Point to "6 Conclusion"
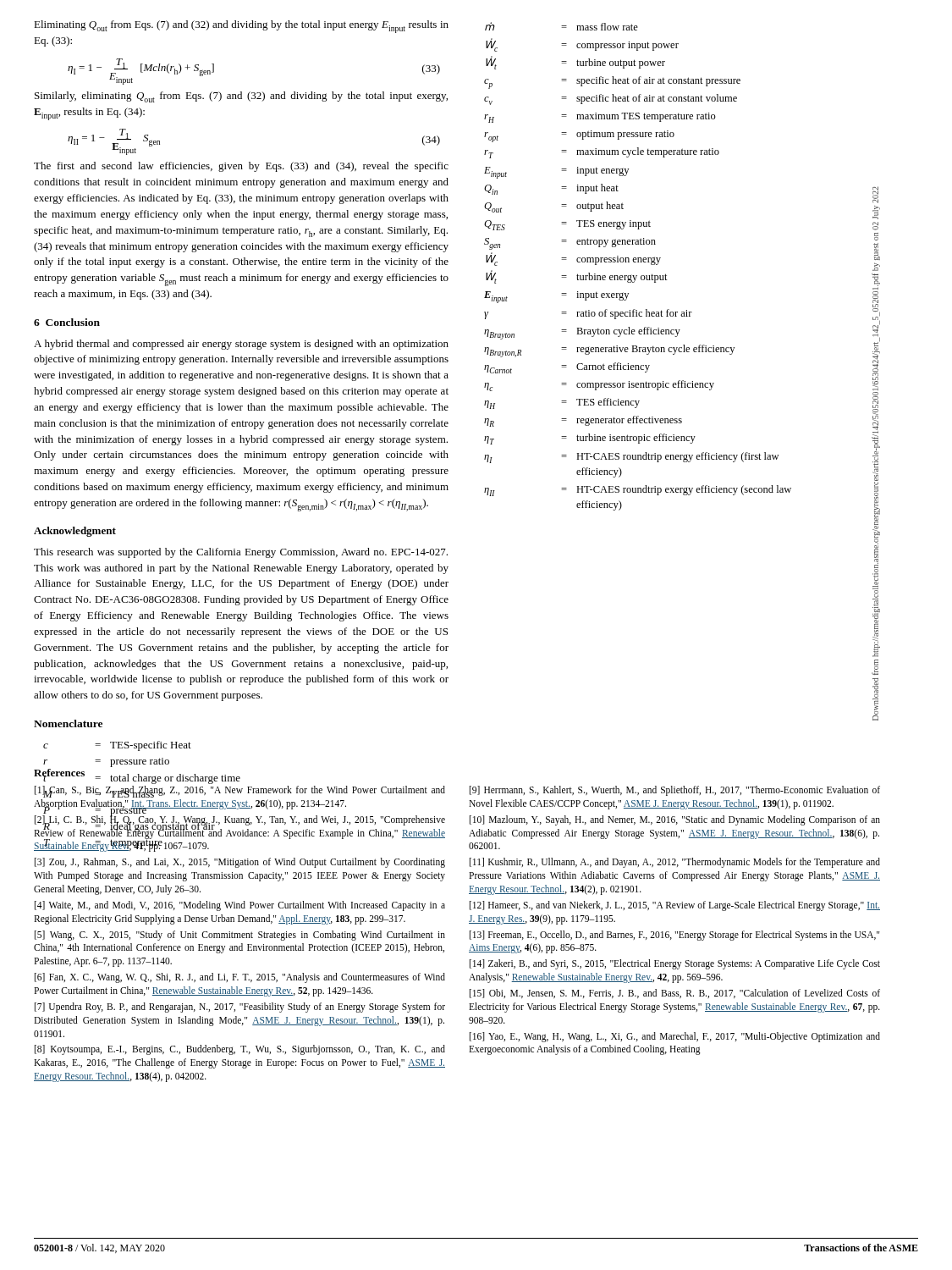The height and width of the screenshot is (1270, 952). click(67, 322)
